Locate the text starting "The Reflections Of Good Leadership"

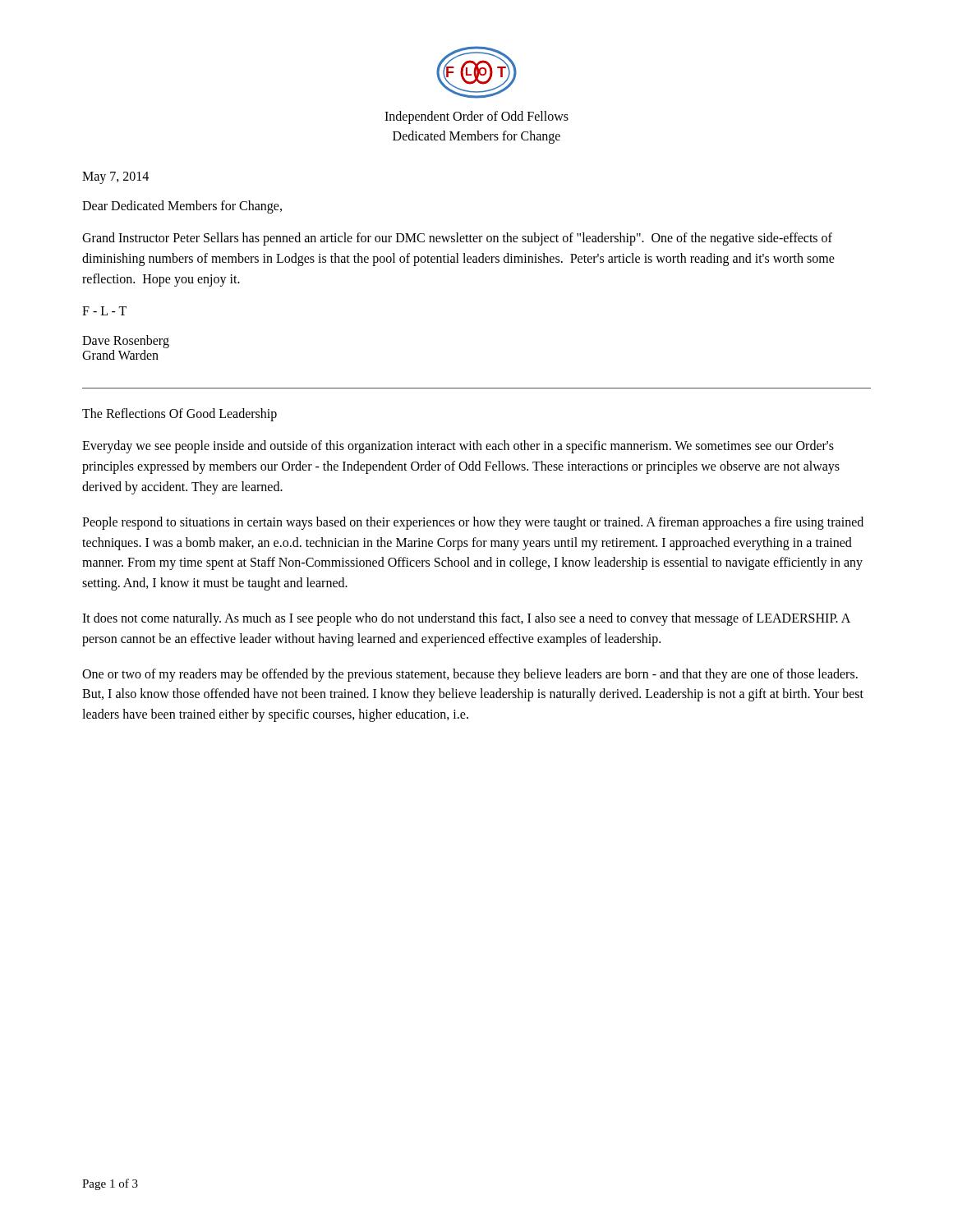pos(180,414)
